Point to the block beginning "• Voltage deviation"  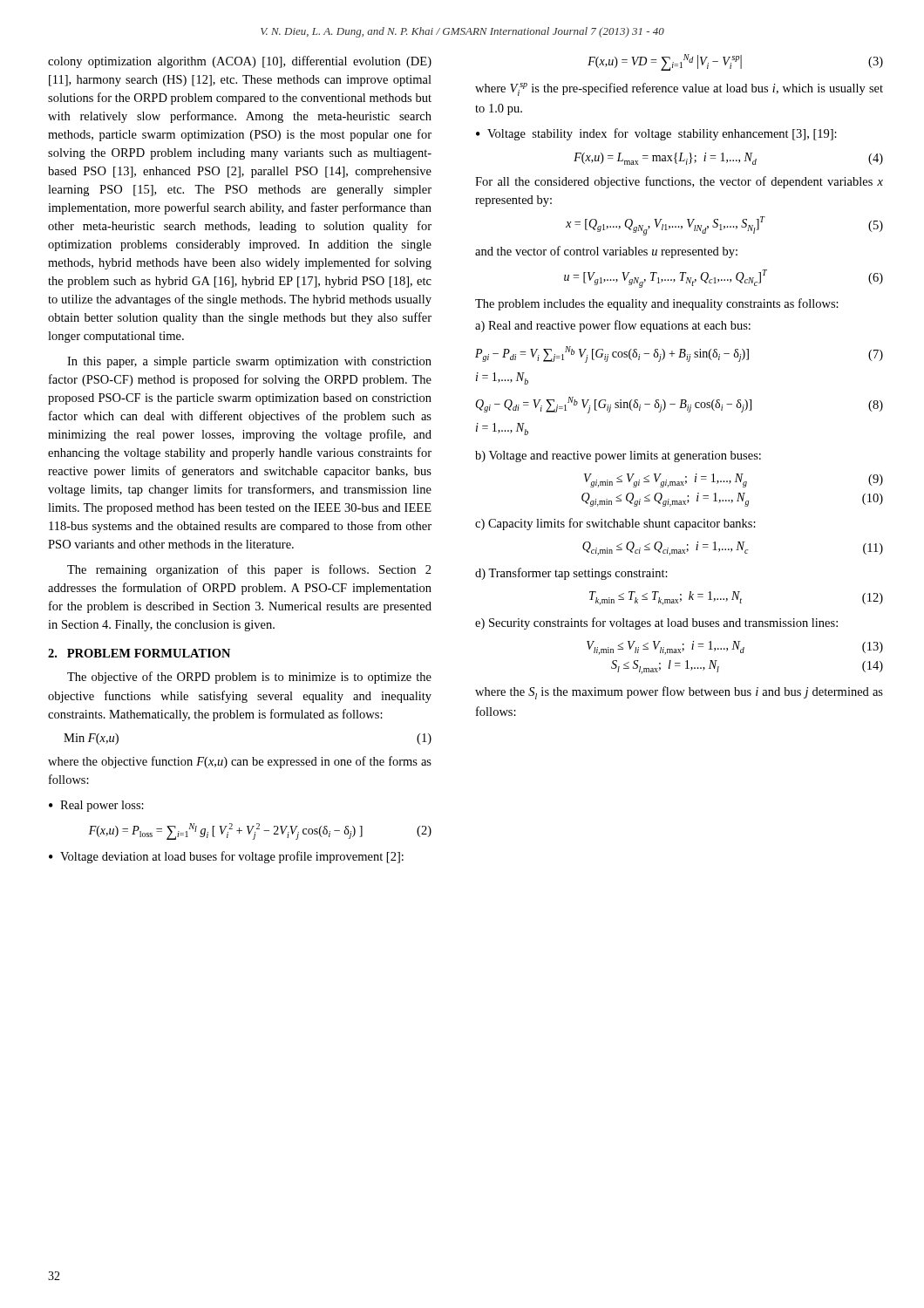click(240, 858)
